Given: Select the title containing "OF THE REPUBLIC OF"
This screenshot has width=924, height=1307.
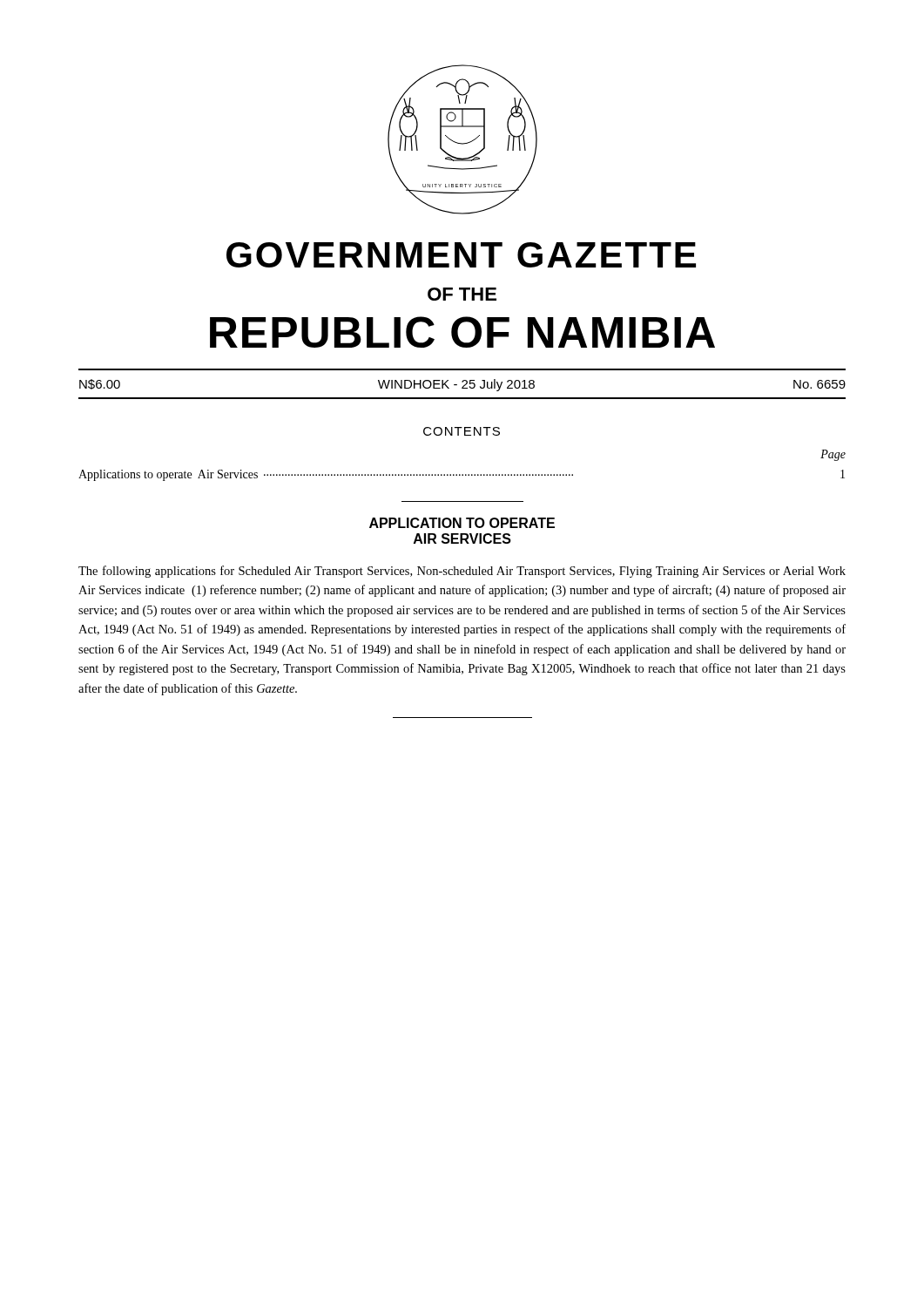Looking at the screenshot, I should tap(462, 321).
